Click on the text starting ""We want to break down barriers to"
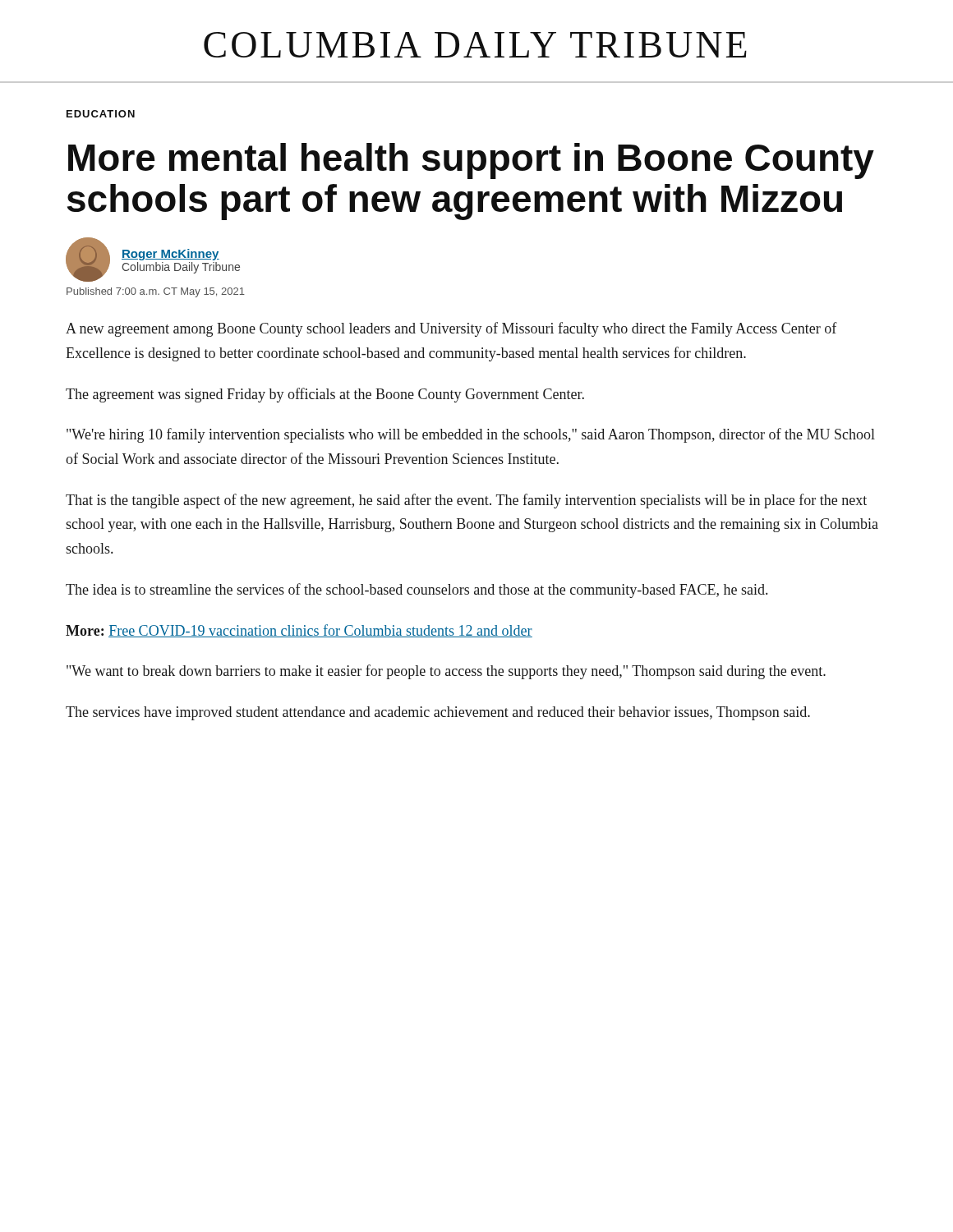Screen dimensions: 1232x953 pyautogui.click(x=446, y=671)
